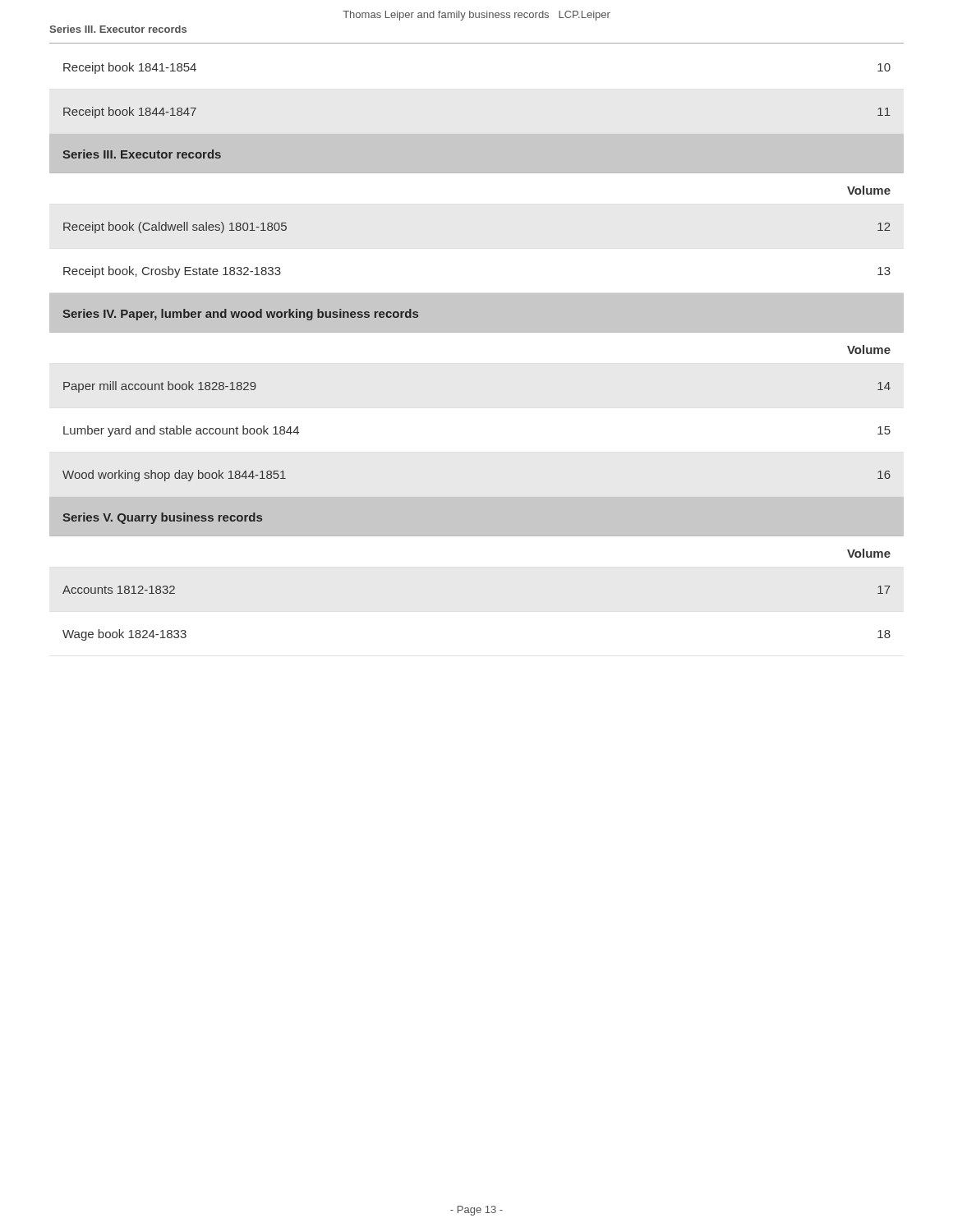953x1232 pixels.
Task: Locate the text block starting "Wood working shop day book 1844-1851 16"
Action: tap(175, 475)
